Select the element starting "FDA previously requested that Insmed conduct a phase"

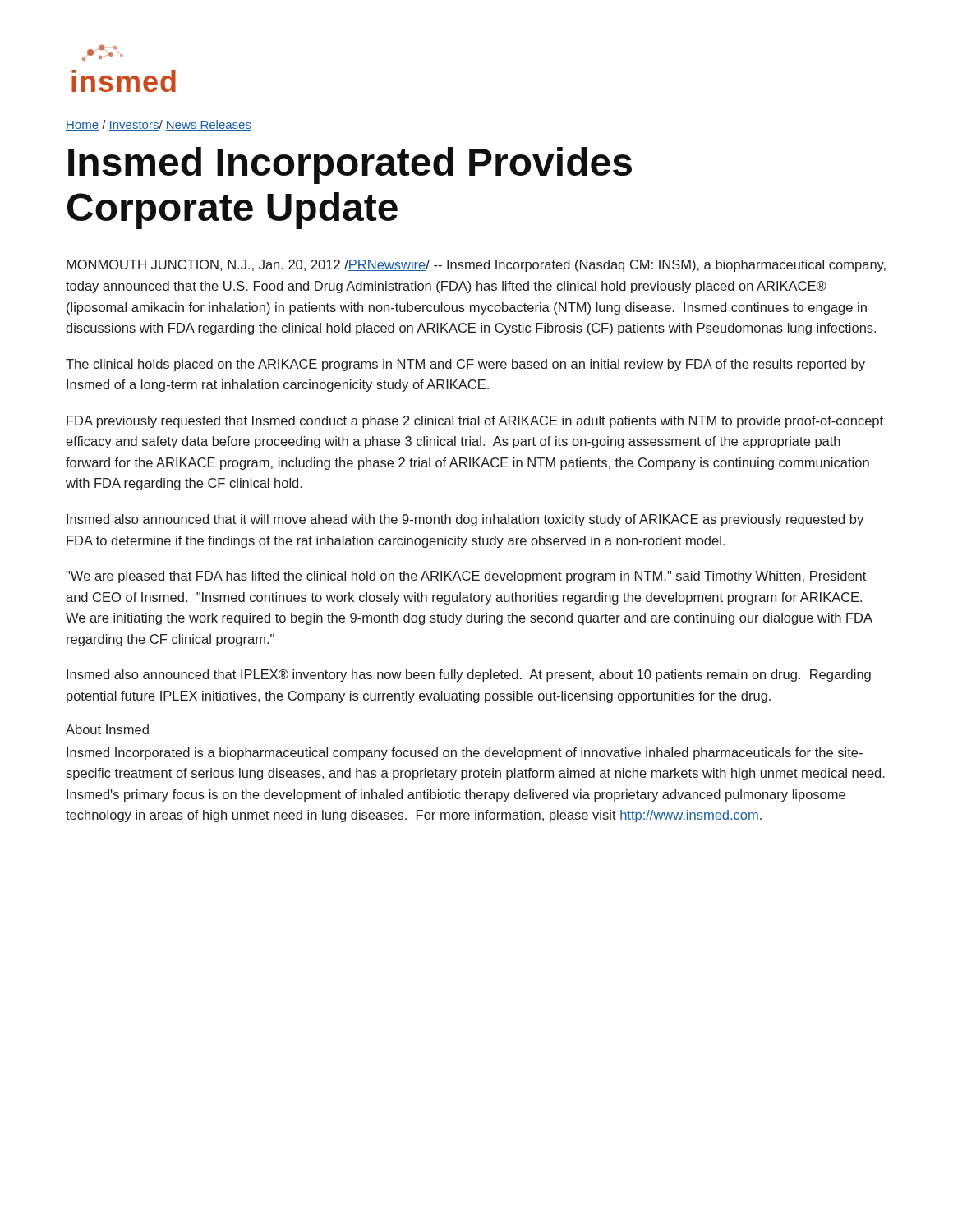pyautogui.click(x=474, y=452)
